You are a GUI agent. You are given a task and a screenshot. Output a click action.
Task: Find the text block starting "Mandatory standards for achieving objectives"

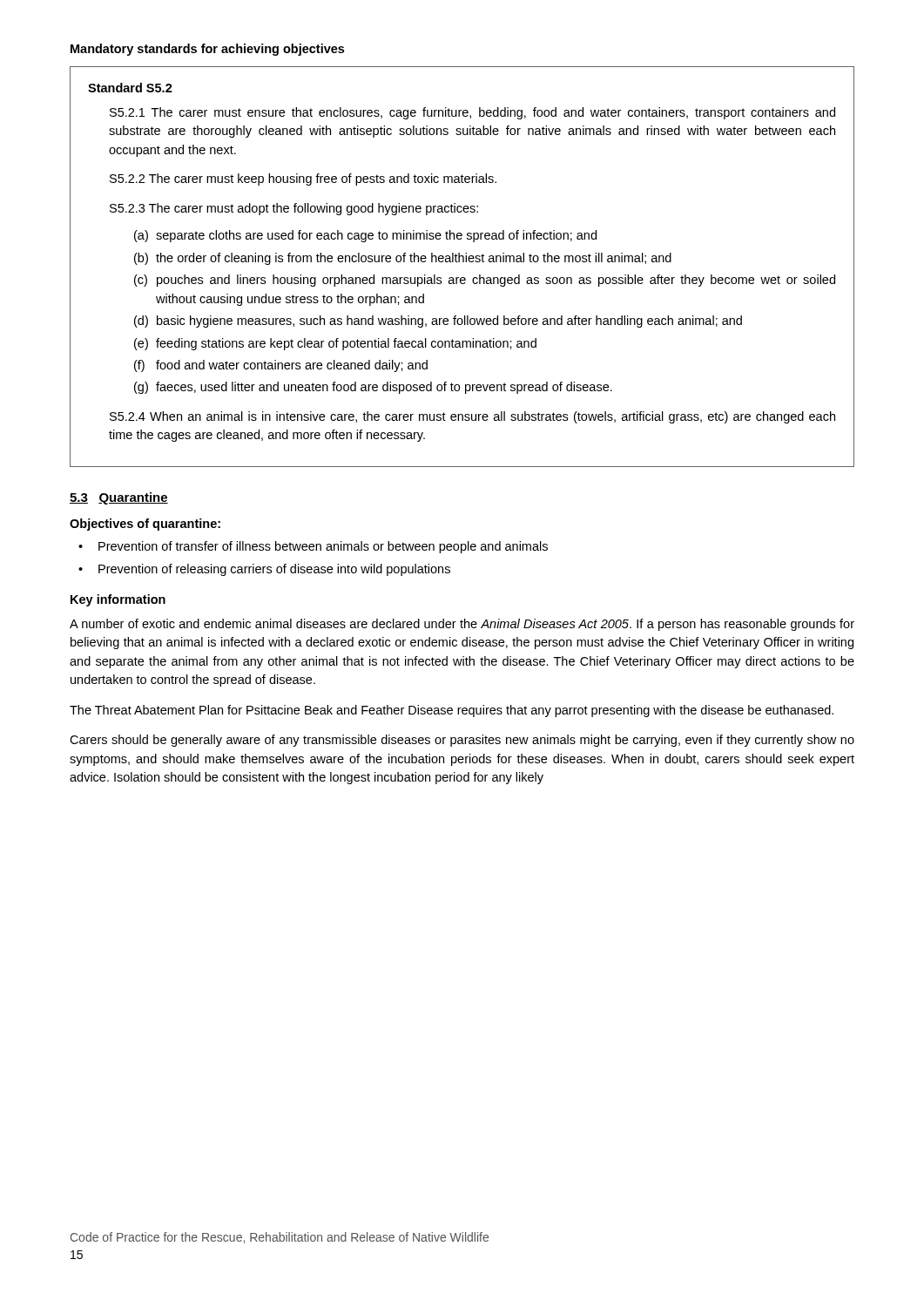coord(207,49)
